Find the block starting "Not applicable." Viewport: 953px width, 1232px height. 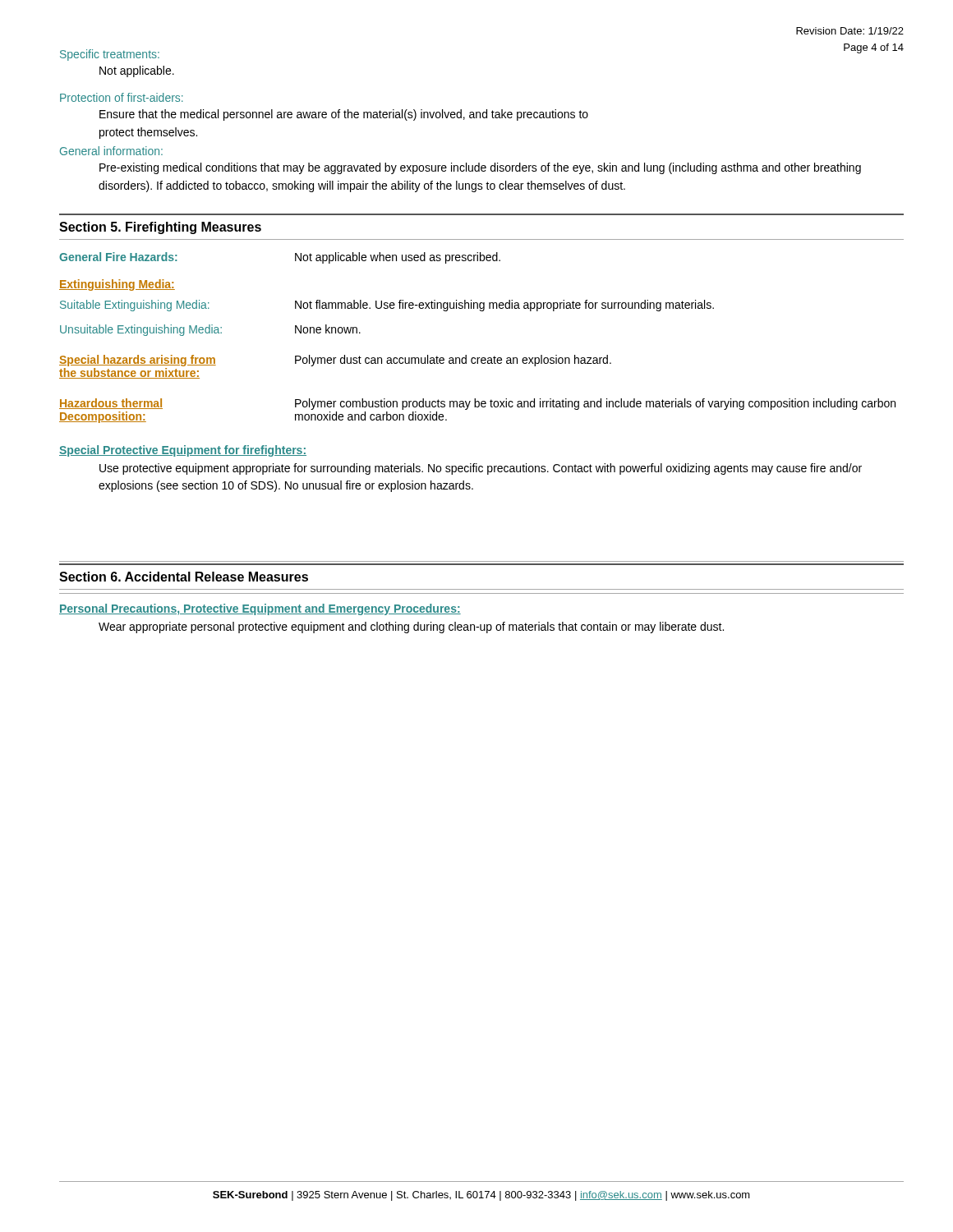point(137,71)
